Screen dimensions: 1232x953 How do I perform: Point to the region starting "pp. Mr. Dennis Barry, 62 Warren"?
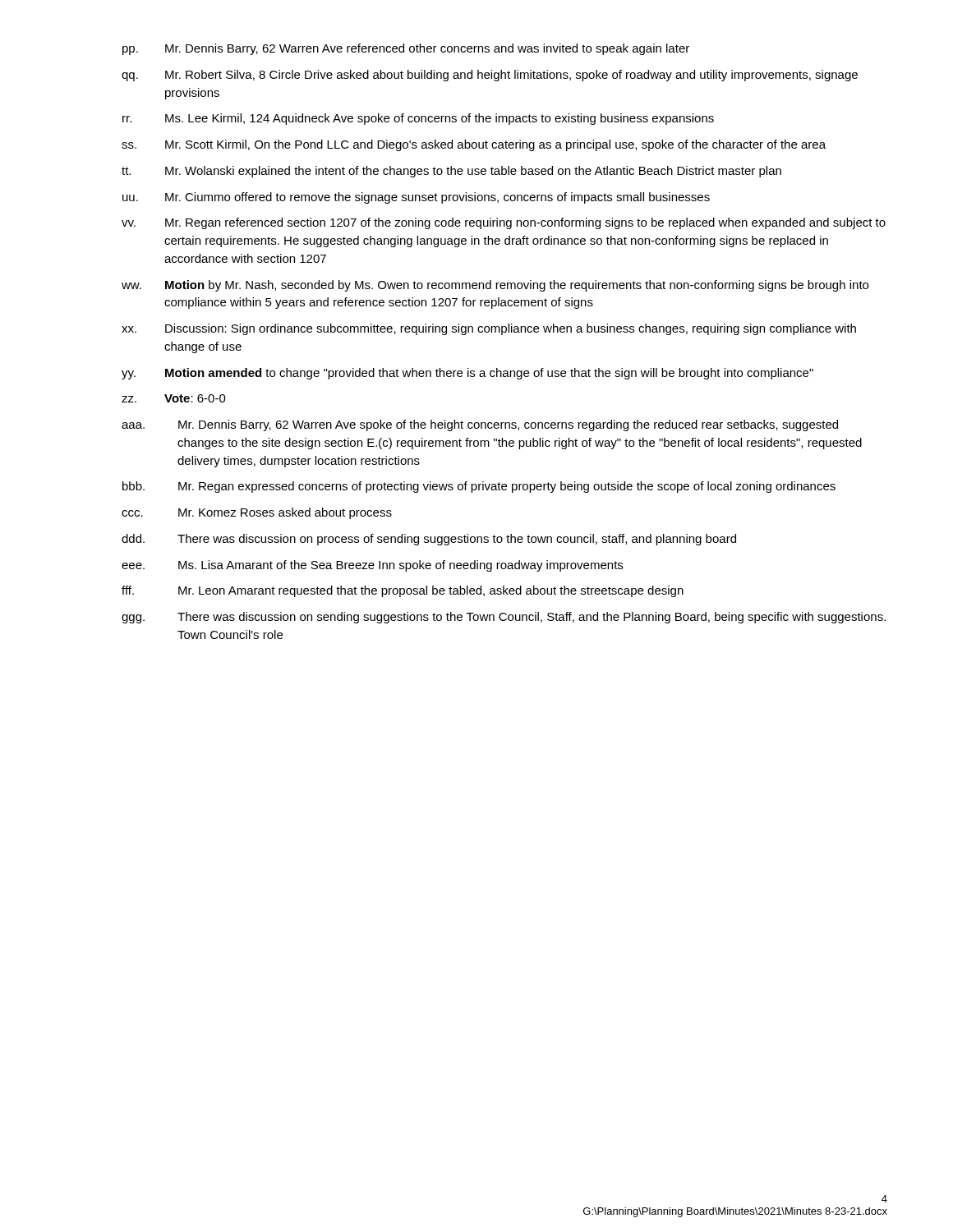point(504,48)
